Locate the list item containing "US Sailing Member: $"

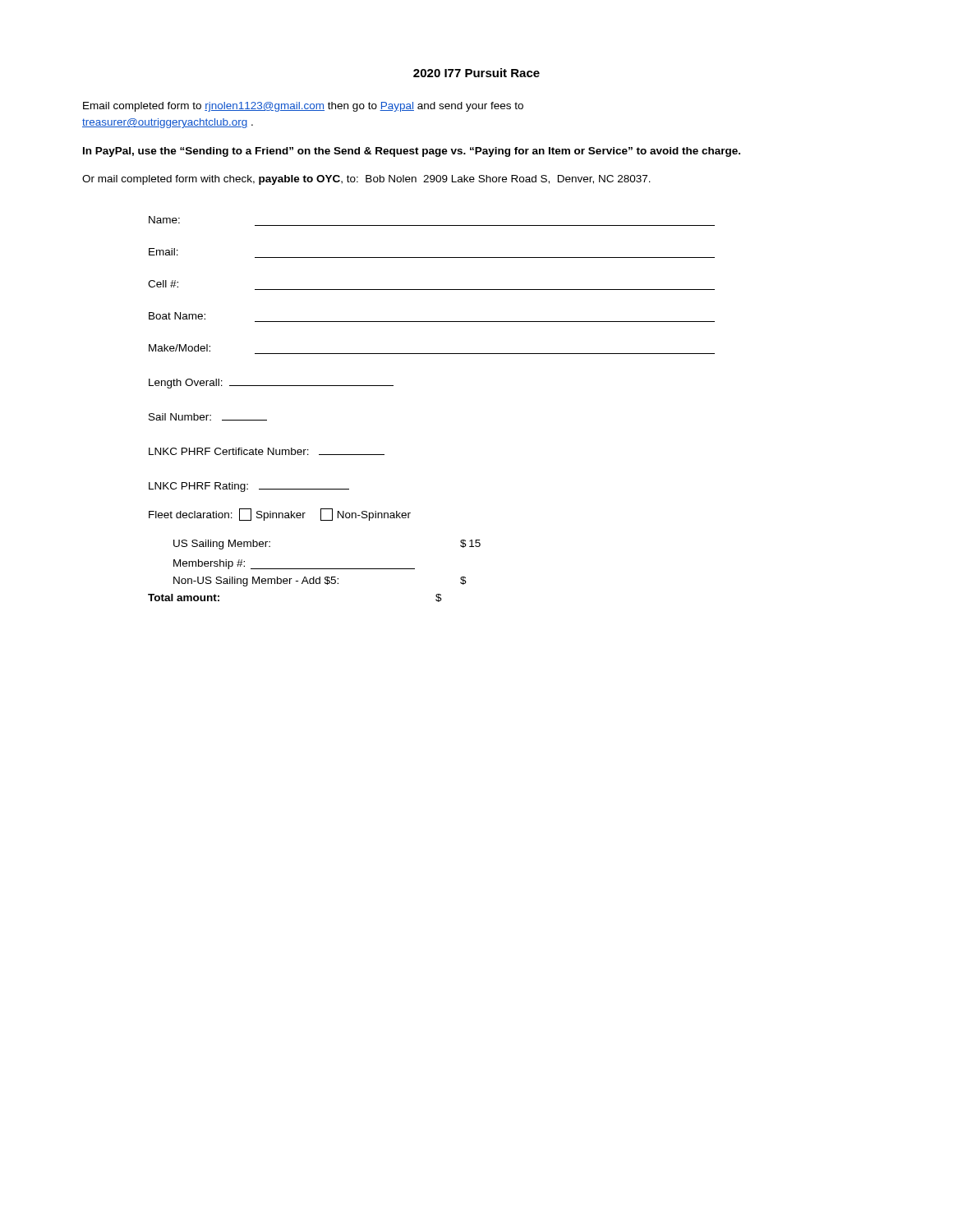click(x=220, y=544)
